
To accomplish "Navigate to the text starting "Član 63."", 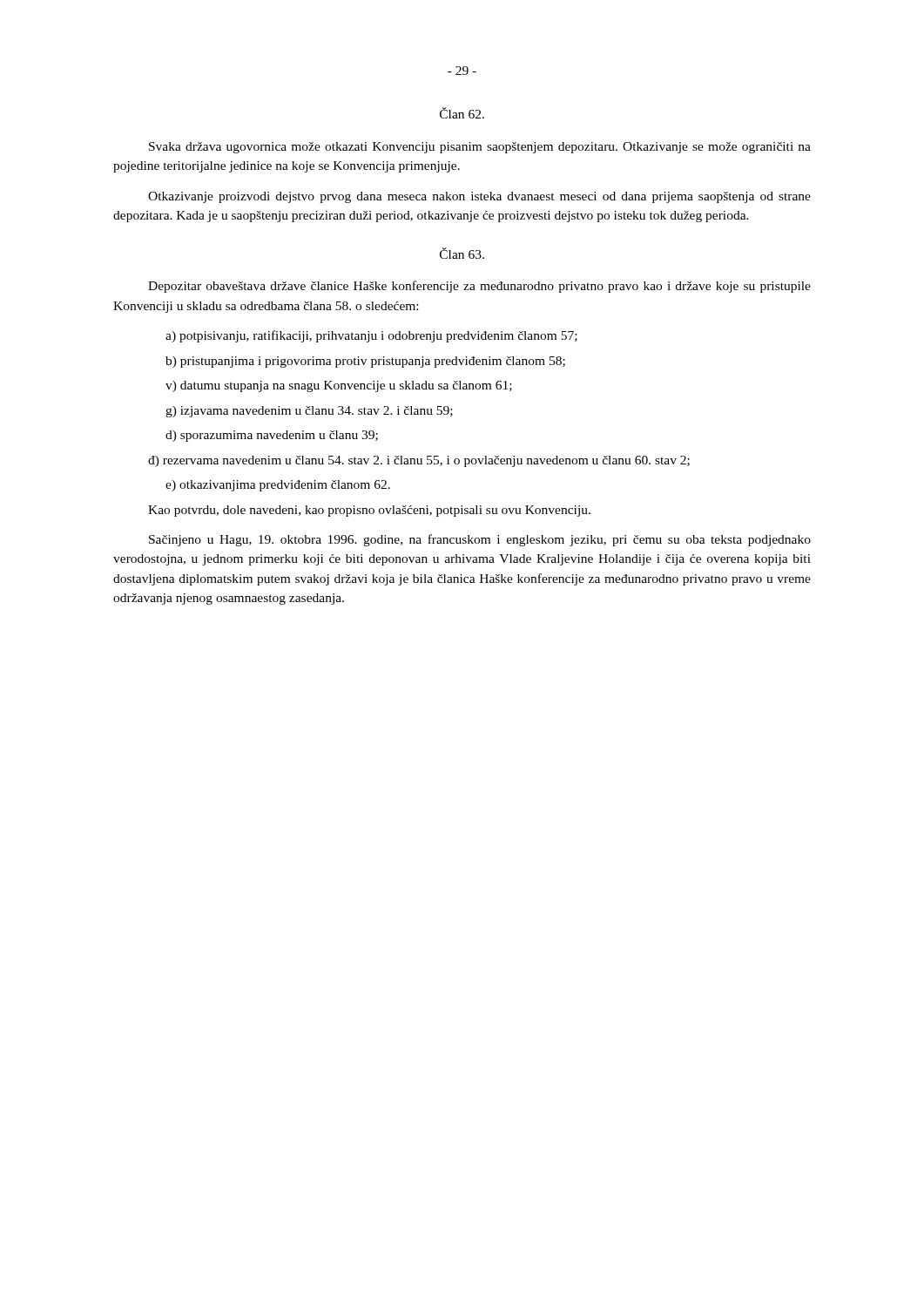I will coord(462,254).
